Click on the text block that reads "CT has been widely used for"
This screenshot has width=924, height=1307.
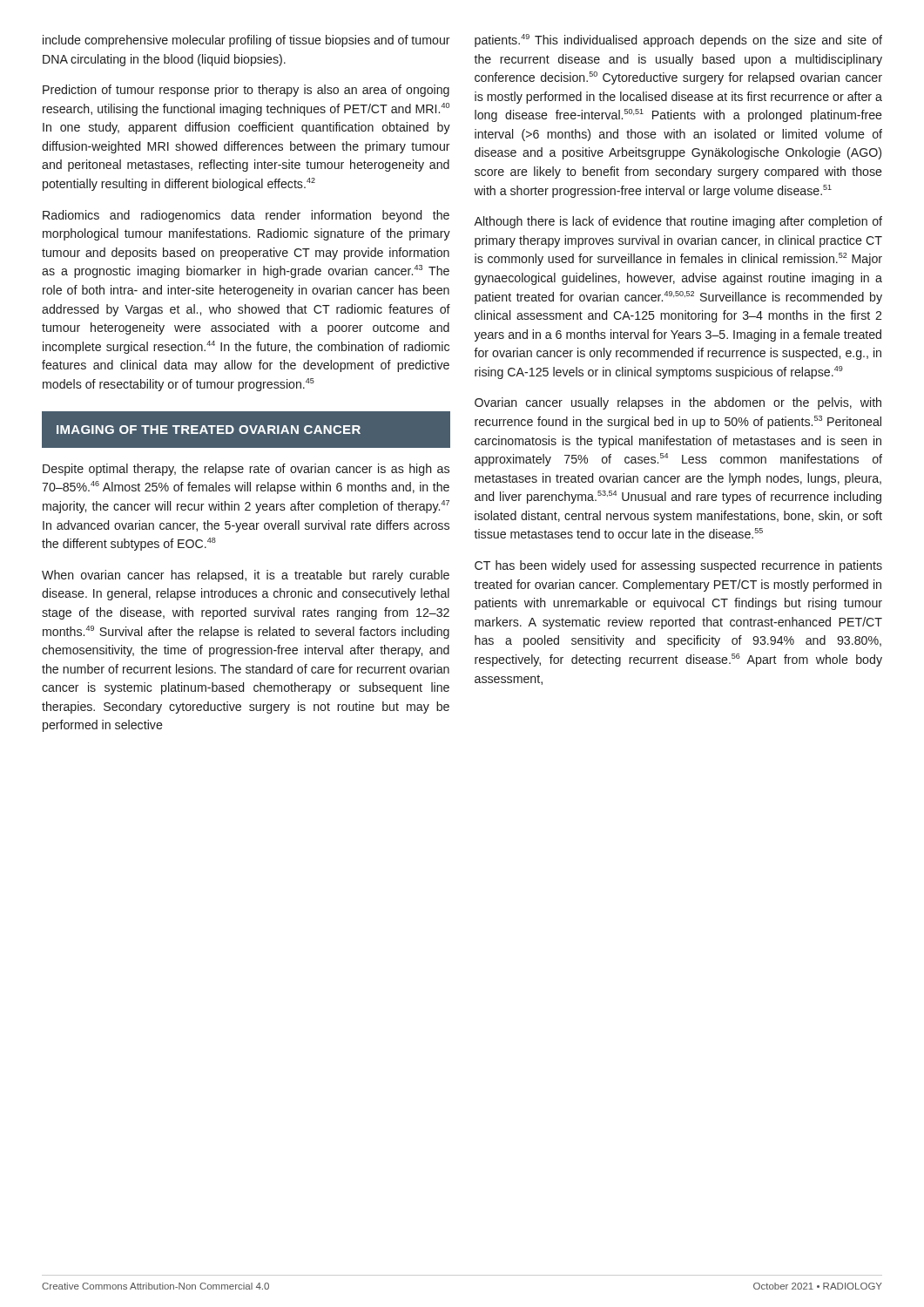(x=678, y=622)
